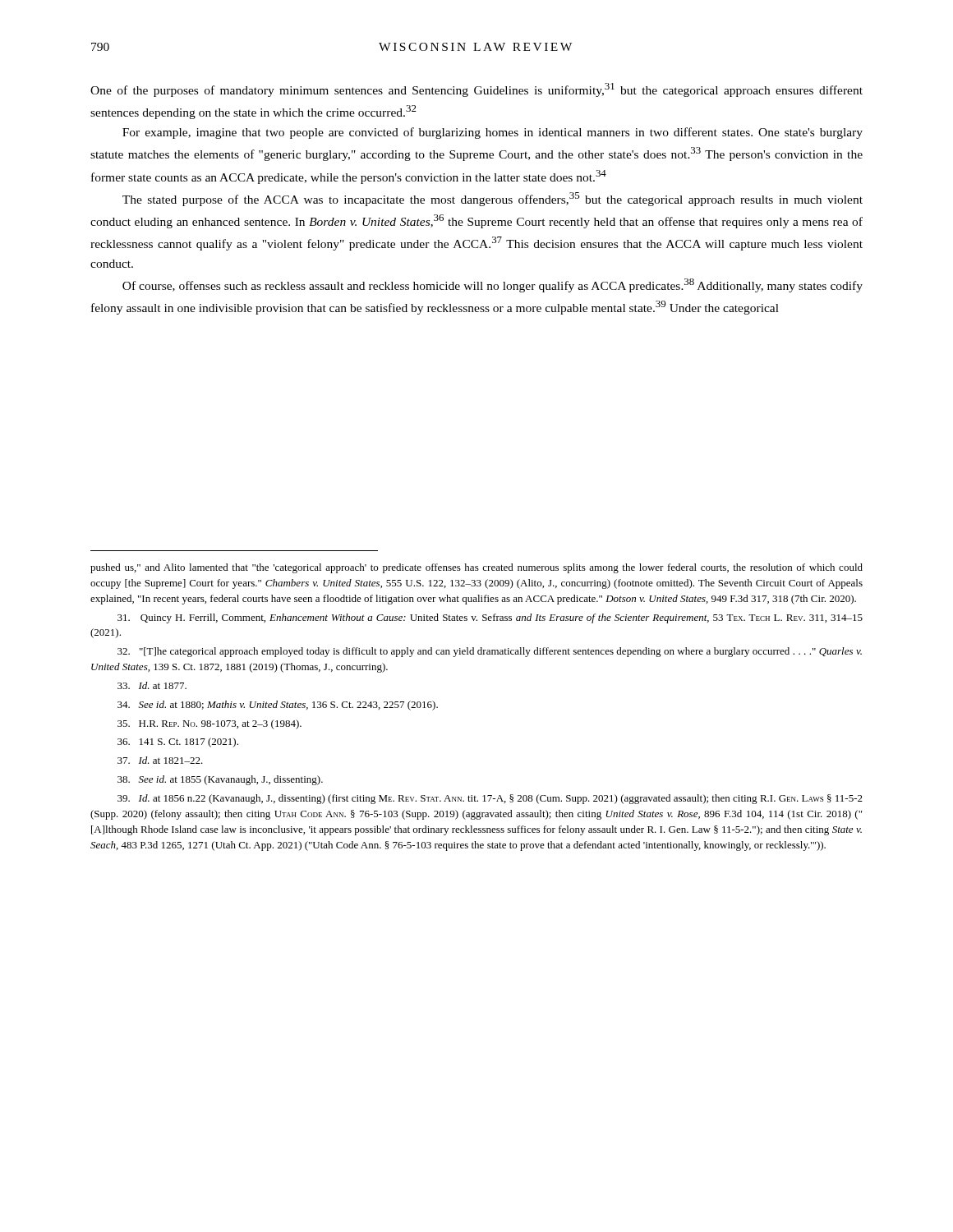Where is the passage that starts "pushed us," and Alito lamented that "the 'categorical"?
The width and height of the screenshot is (953, 1232).
tap(476, 583)
